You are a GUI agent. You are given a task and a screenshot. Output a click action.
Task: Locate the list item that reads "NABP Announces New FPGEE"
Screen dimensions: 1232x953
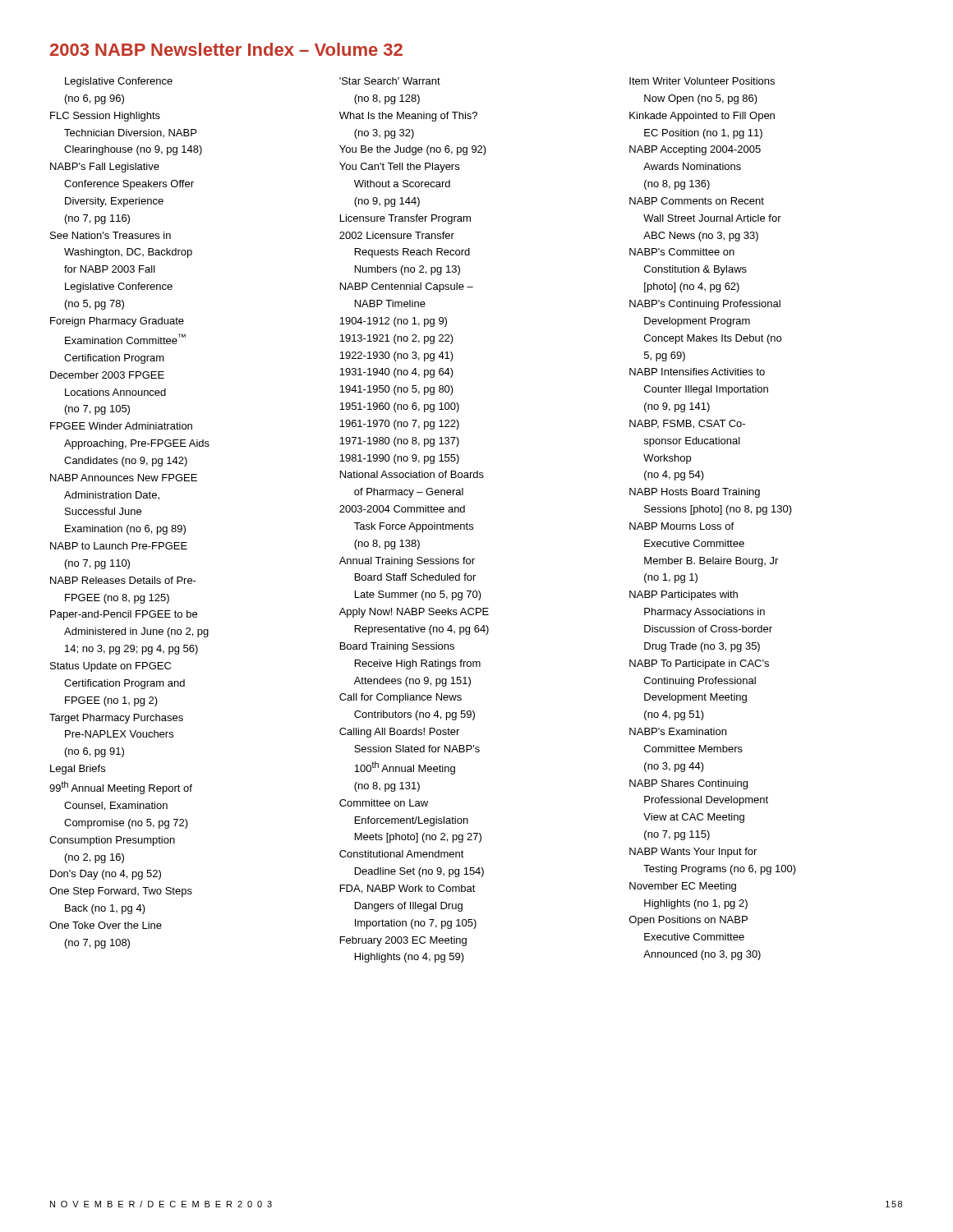[123, 477]
